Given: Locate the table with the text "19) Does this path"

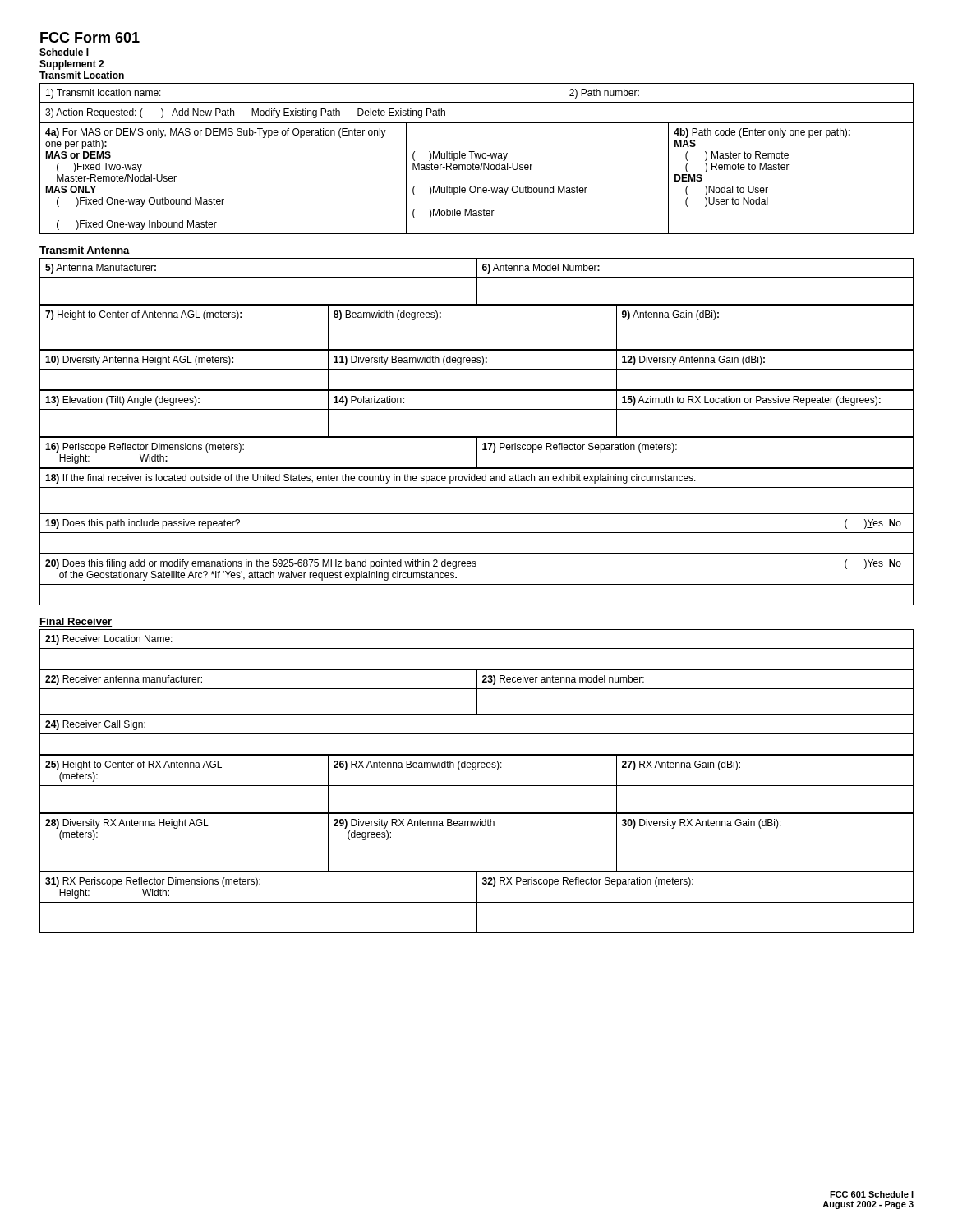Looking at the screenshot, I should 476,533.
